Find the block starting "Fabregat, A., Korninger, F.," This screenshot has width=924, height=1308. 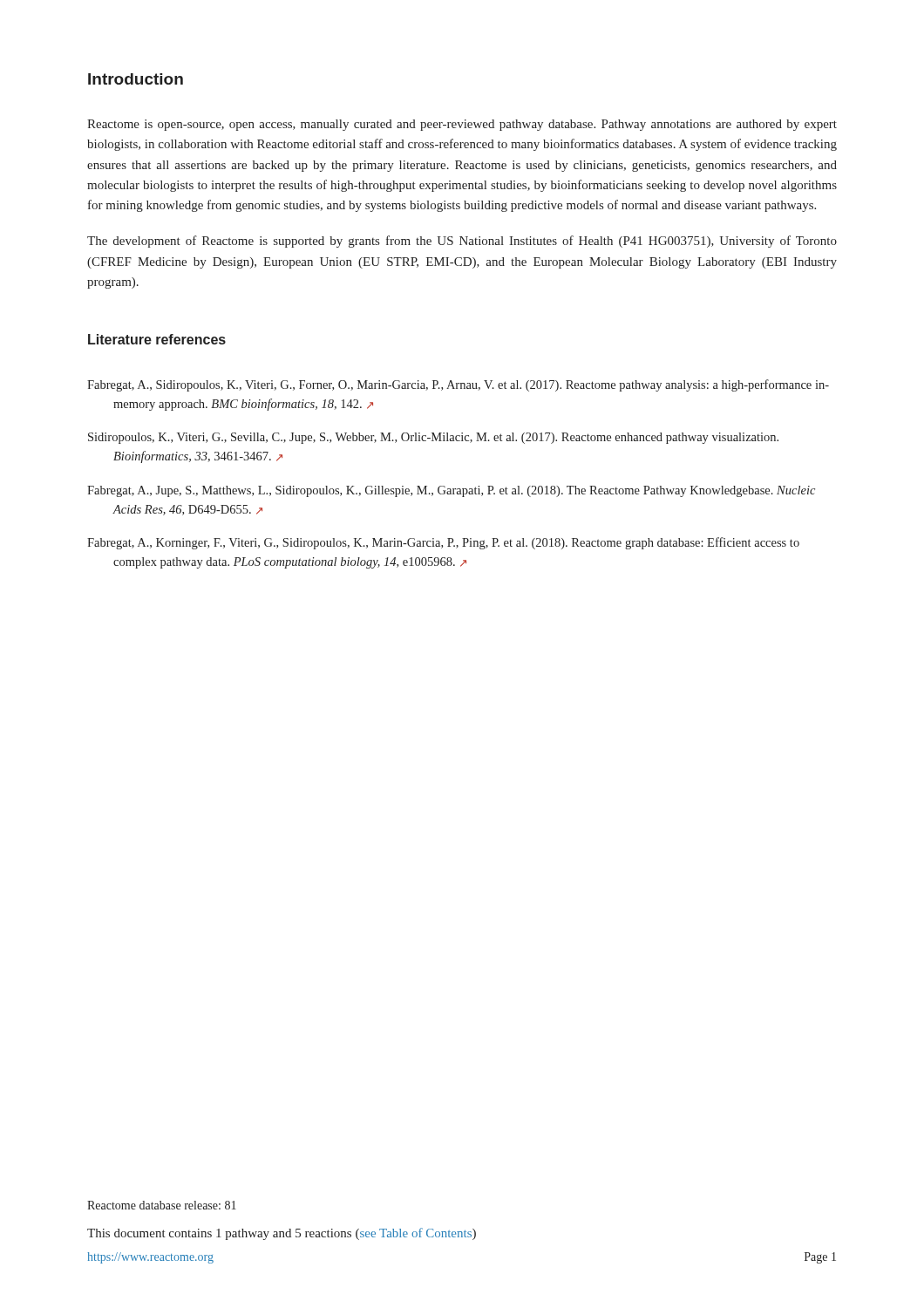click(462, 552)
